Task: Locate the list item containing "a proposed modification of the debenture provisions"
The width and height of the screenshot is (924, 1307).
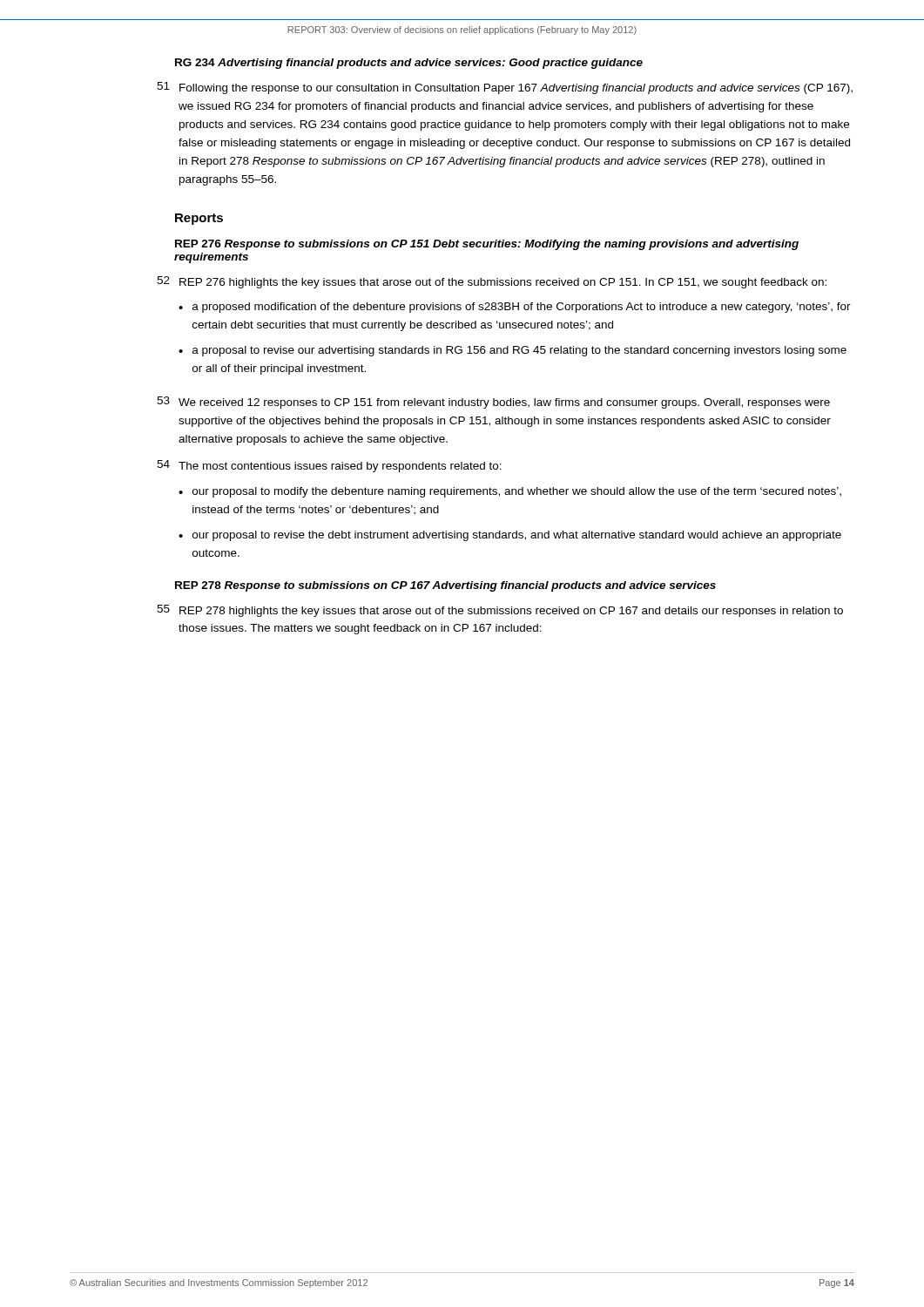Action: coord(521,316)
